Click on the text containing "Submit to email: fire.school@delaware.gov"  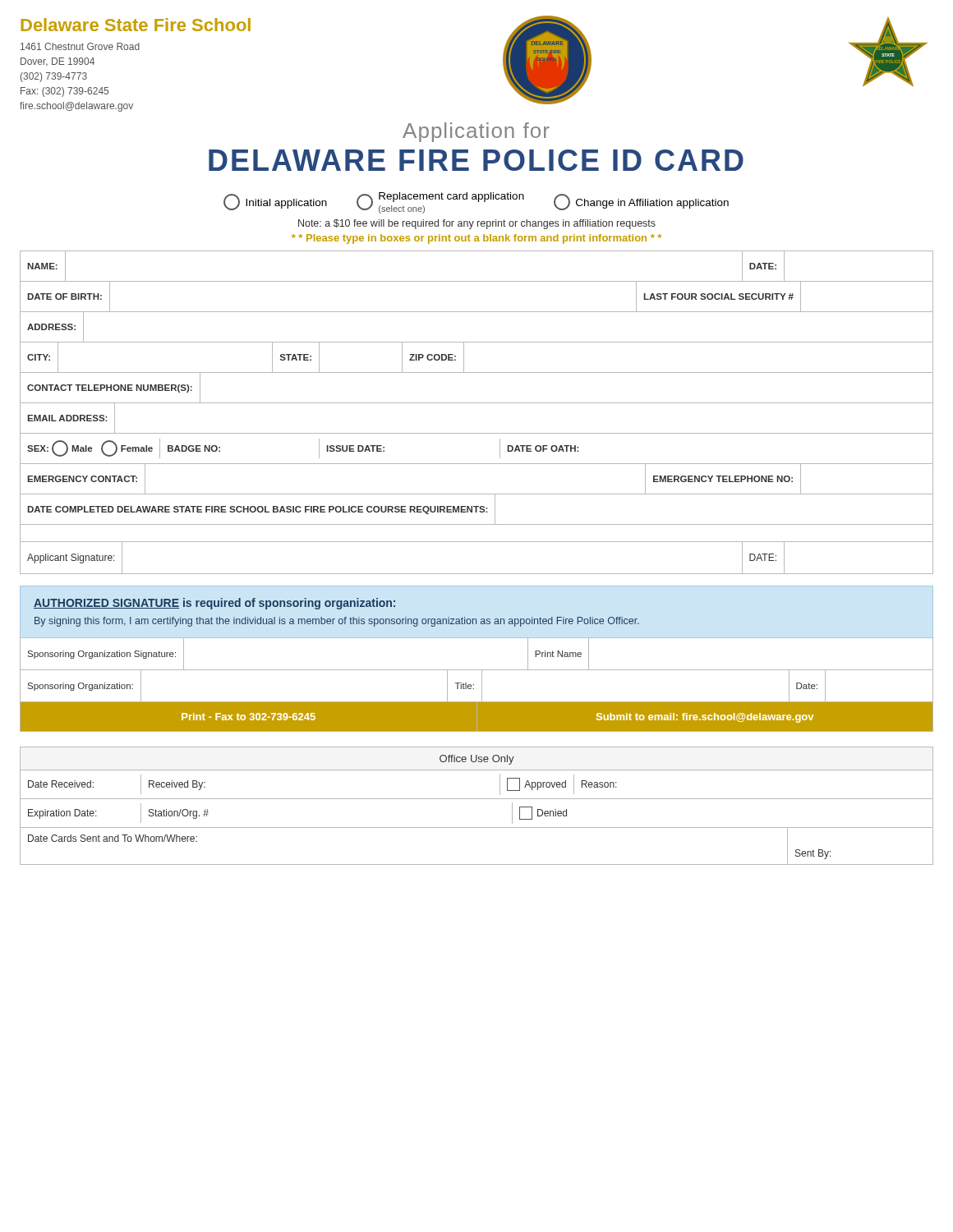coord(705,717)
